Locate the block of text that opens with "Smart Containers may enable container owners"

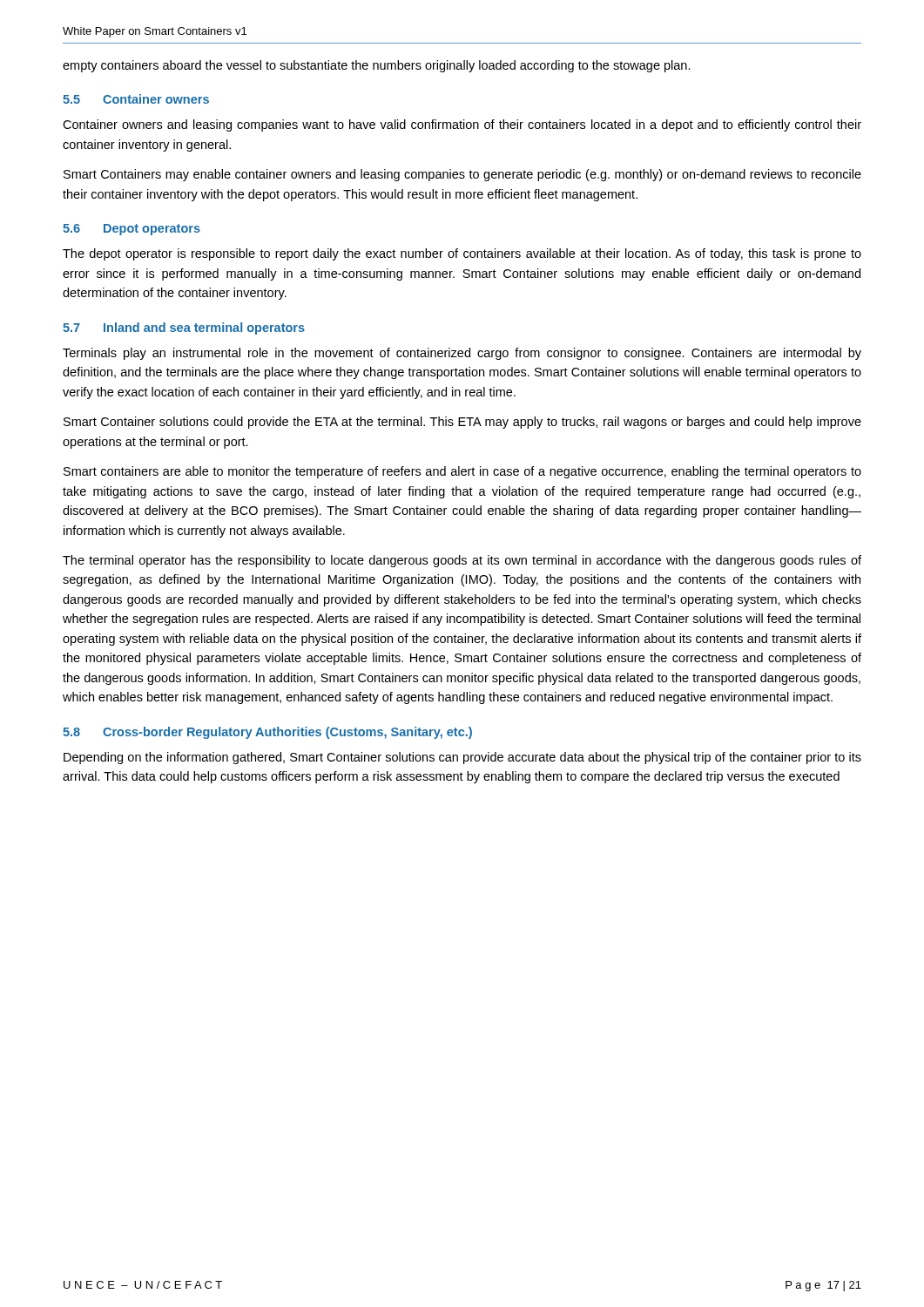pos(462,184)
